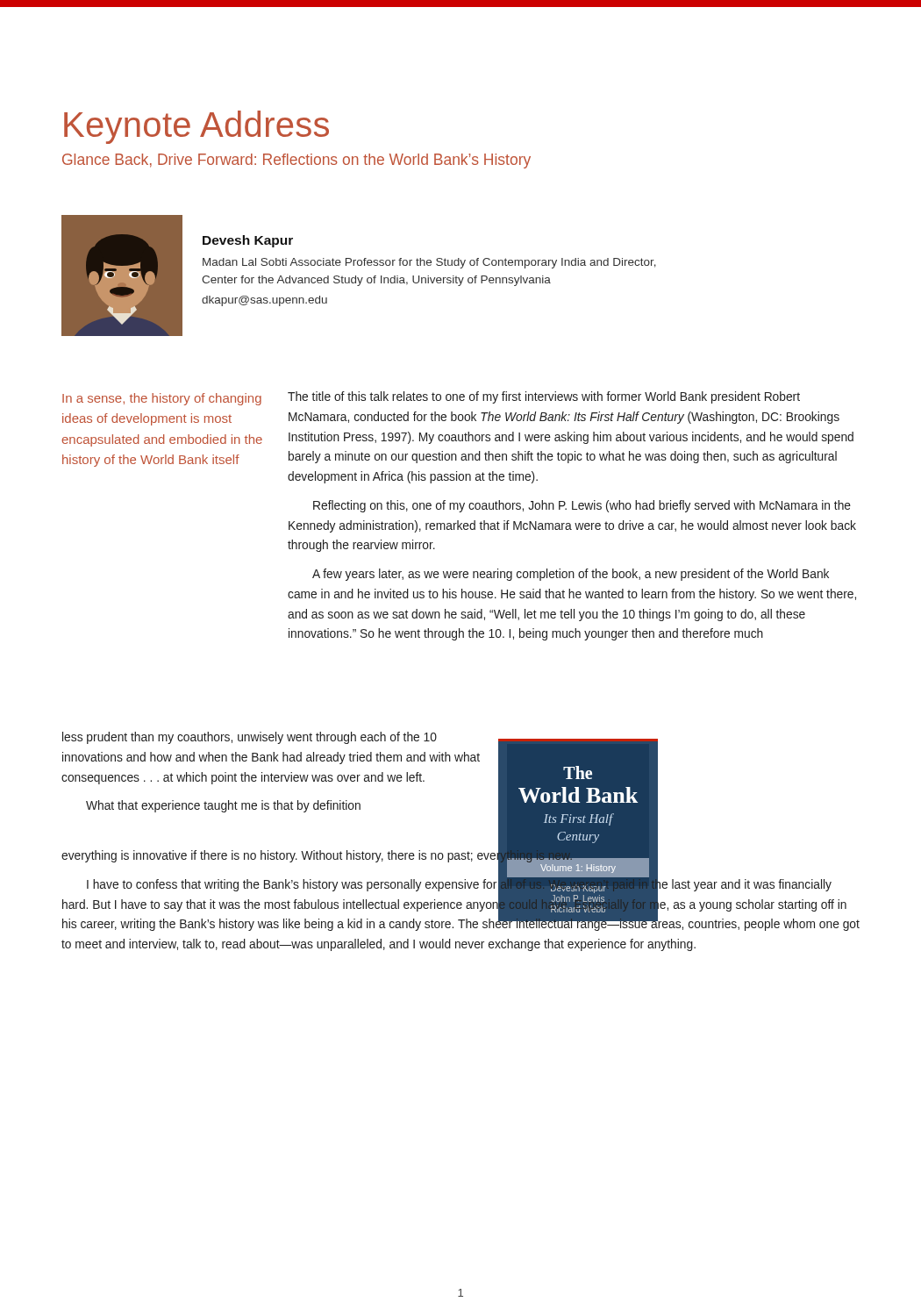Point to the element starting "In a sense, the history"
This screenshot has width=921, height=1316.
click(165, 429)
